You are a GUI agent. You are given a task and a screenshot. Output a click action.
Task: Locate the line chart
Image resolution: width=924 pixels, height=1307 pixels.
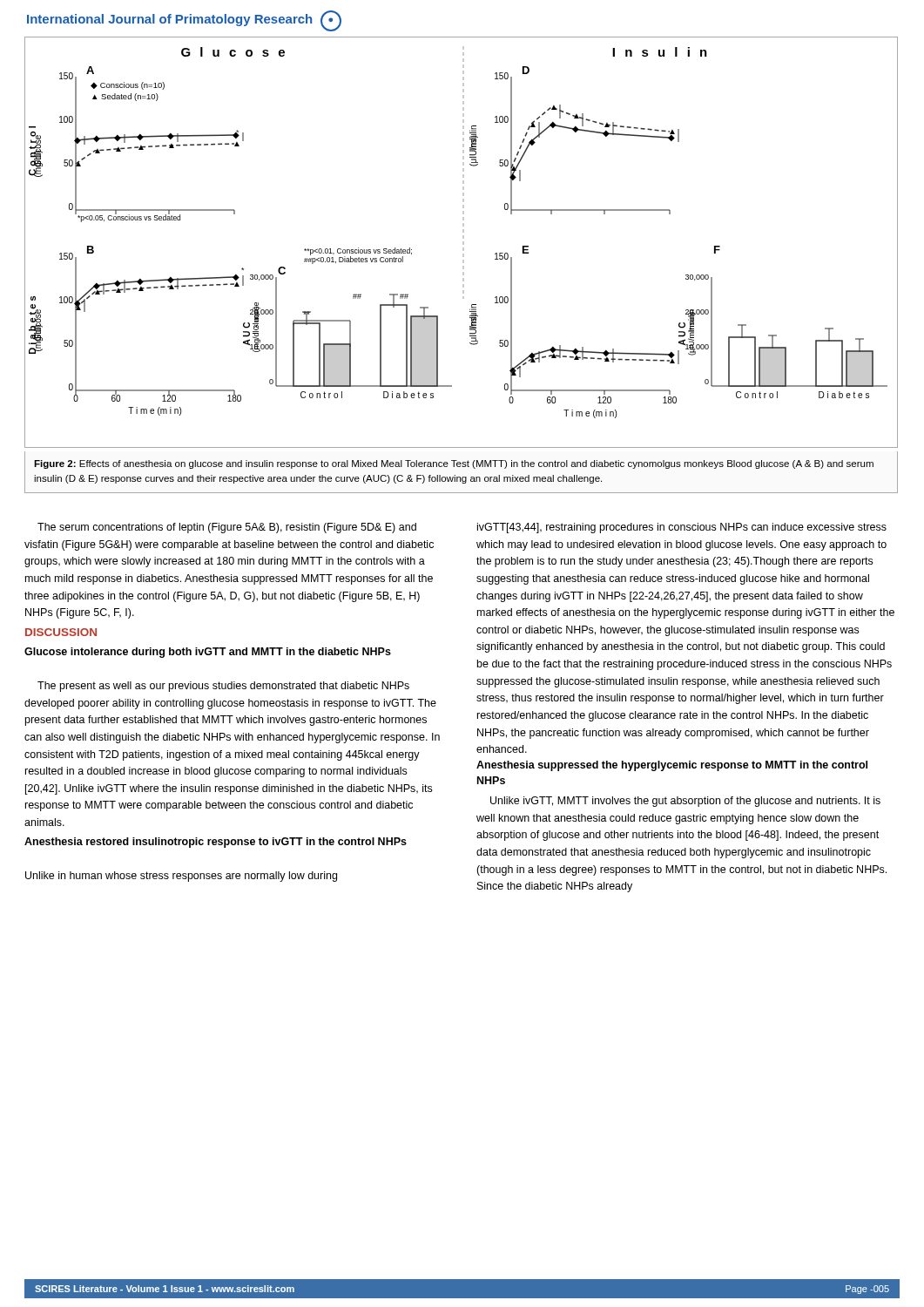coord(461,242)
